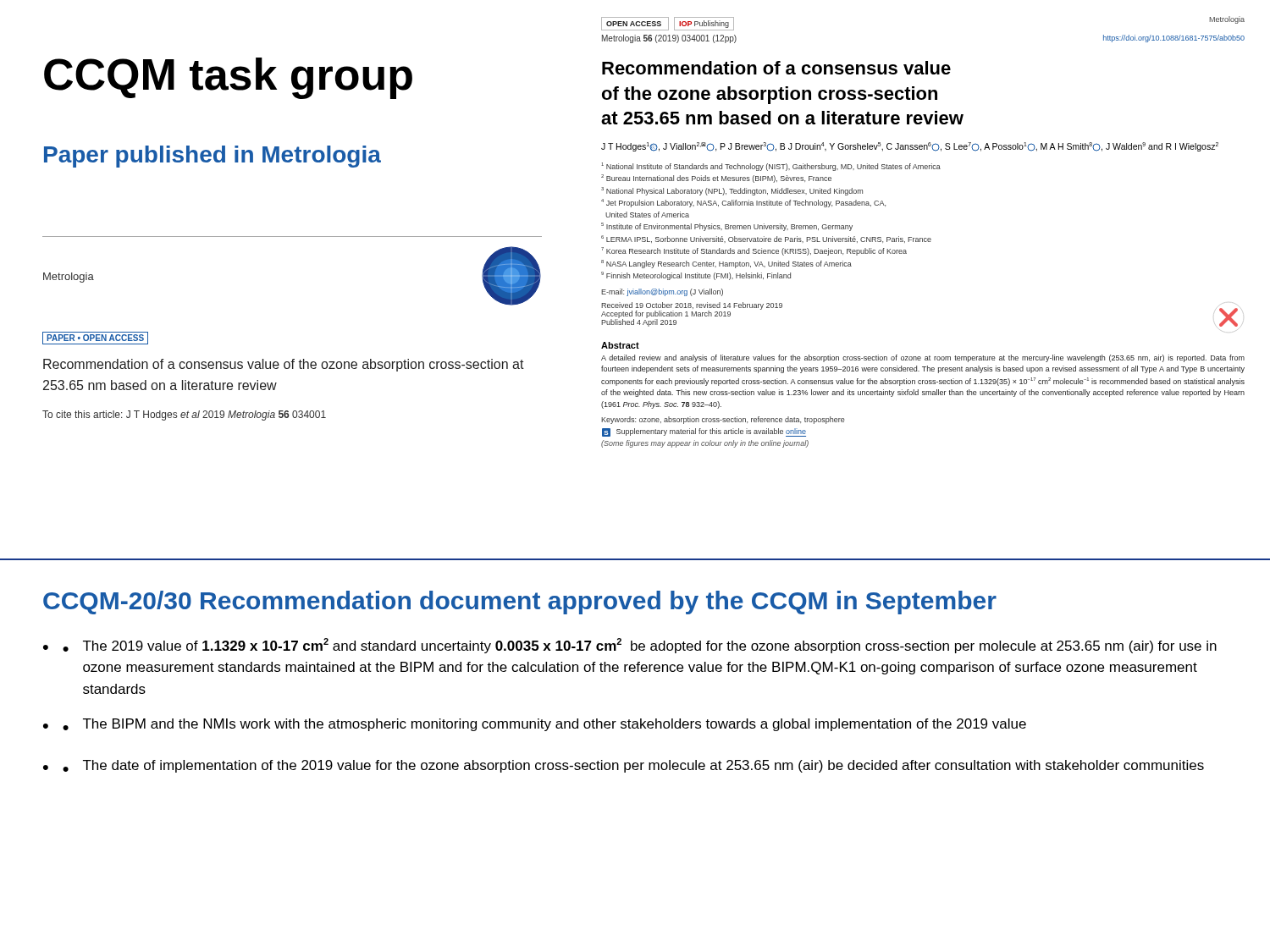The width and height of the screenshot is (1270, 952).
Task: Find the caption on this page that starts "To cite this article: J T Hodges et"
Action: tap(184, 414)
